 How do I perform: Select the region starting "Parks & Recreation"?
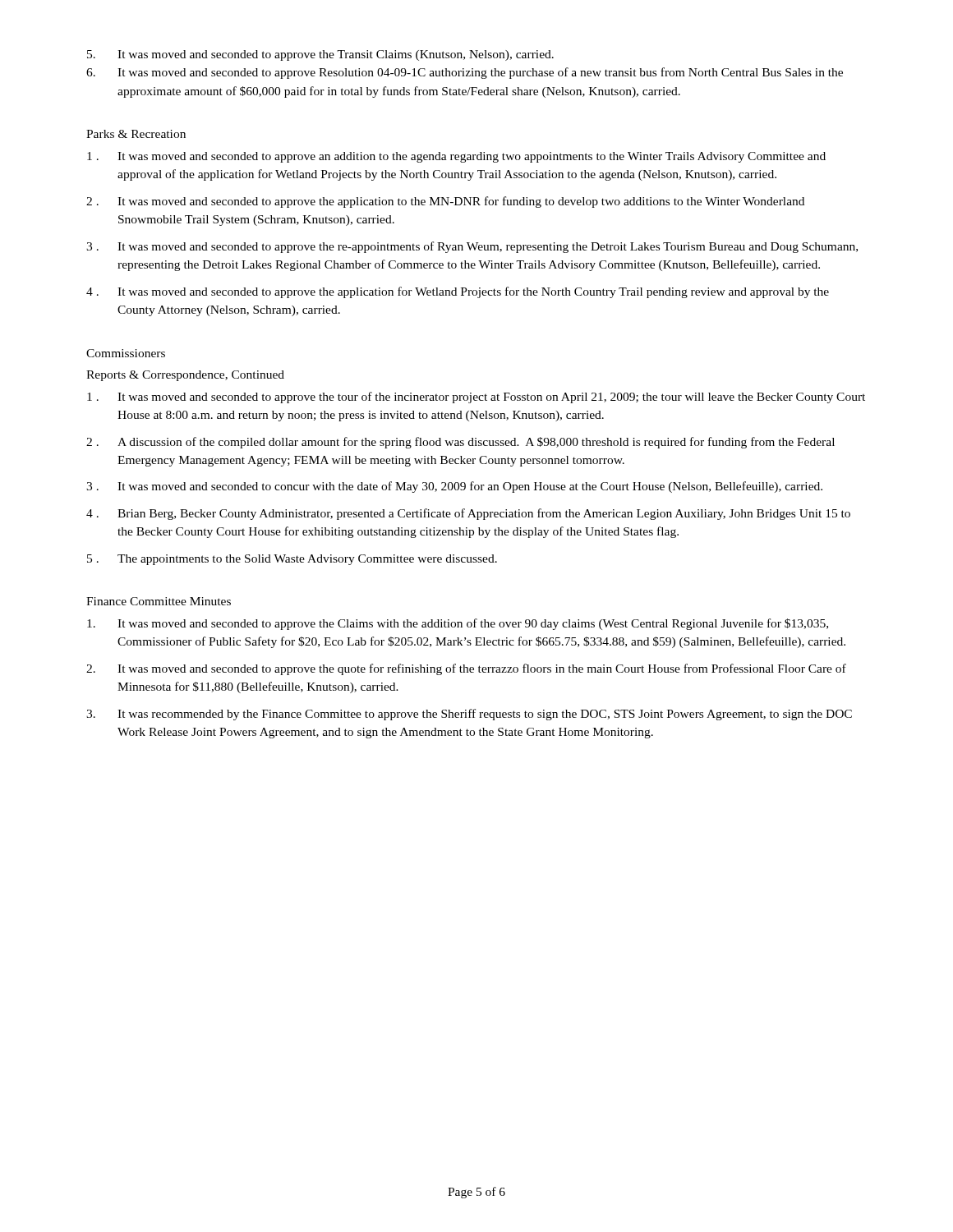(x=136, y=134)
